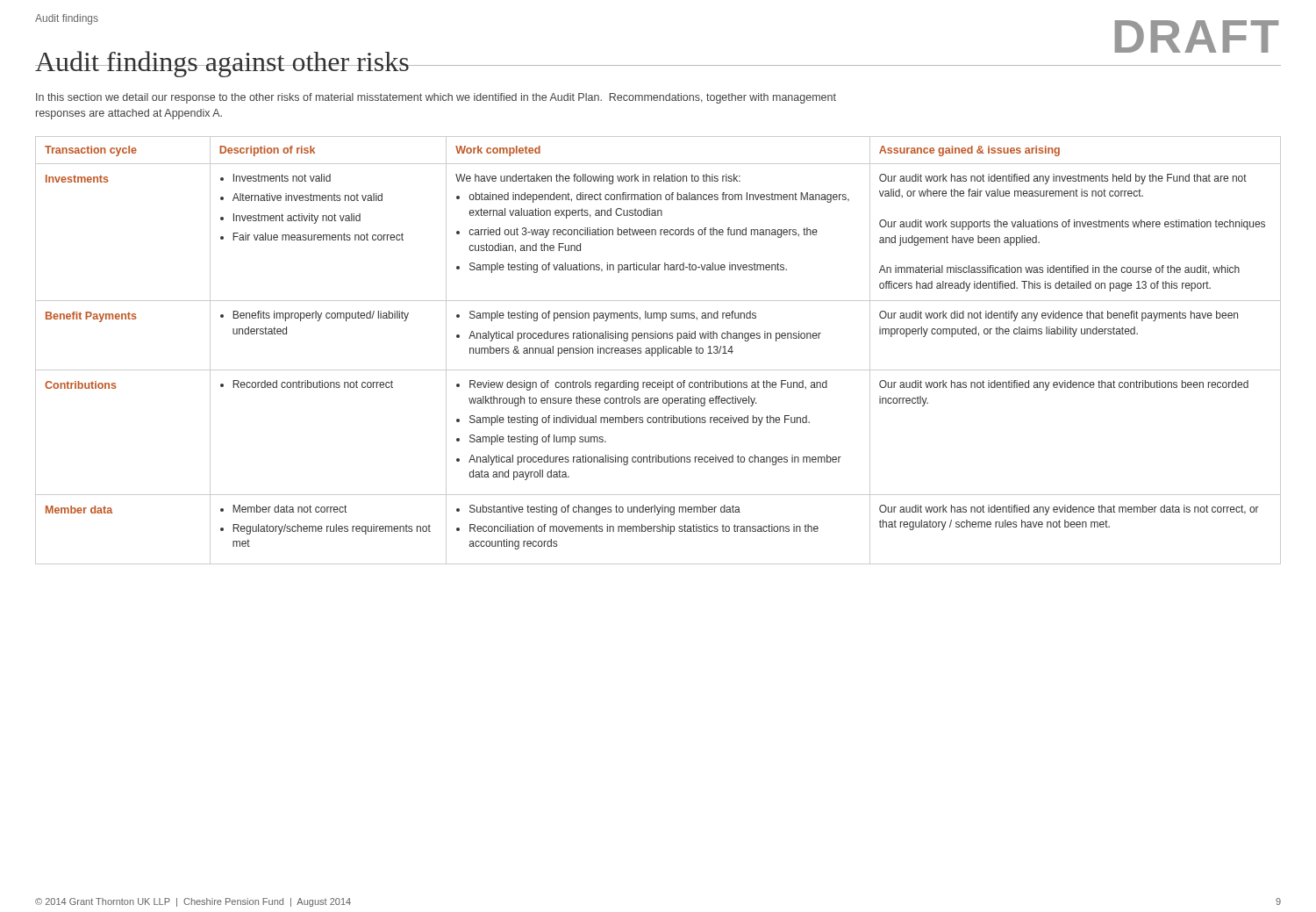Screen dimensions: 912x1316
Task: Click on the table containing "Member data not"
Action: pyautogui.click(x=658, y=512)
